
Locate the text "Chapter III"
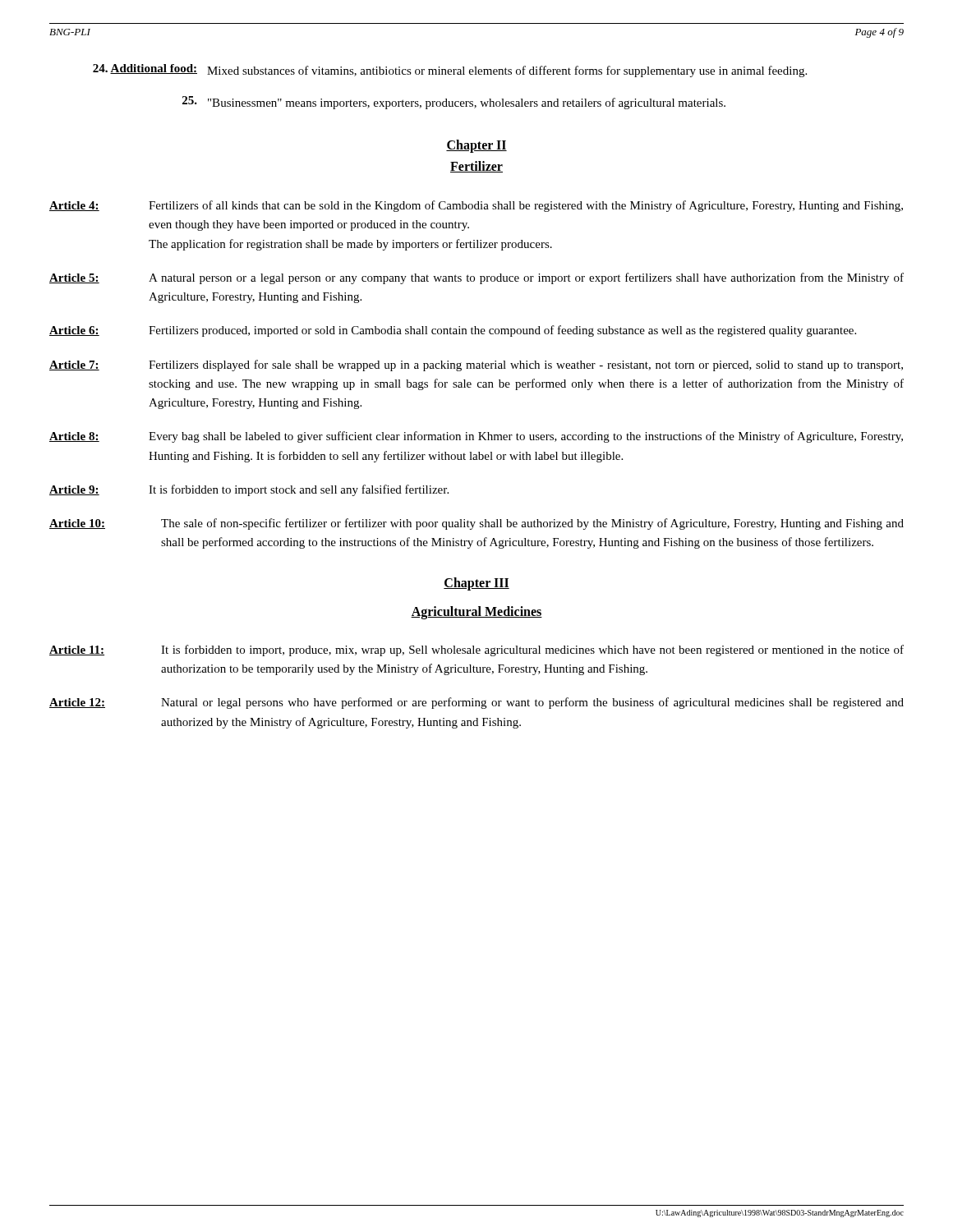476,583
